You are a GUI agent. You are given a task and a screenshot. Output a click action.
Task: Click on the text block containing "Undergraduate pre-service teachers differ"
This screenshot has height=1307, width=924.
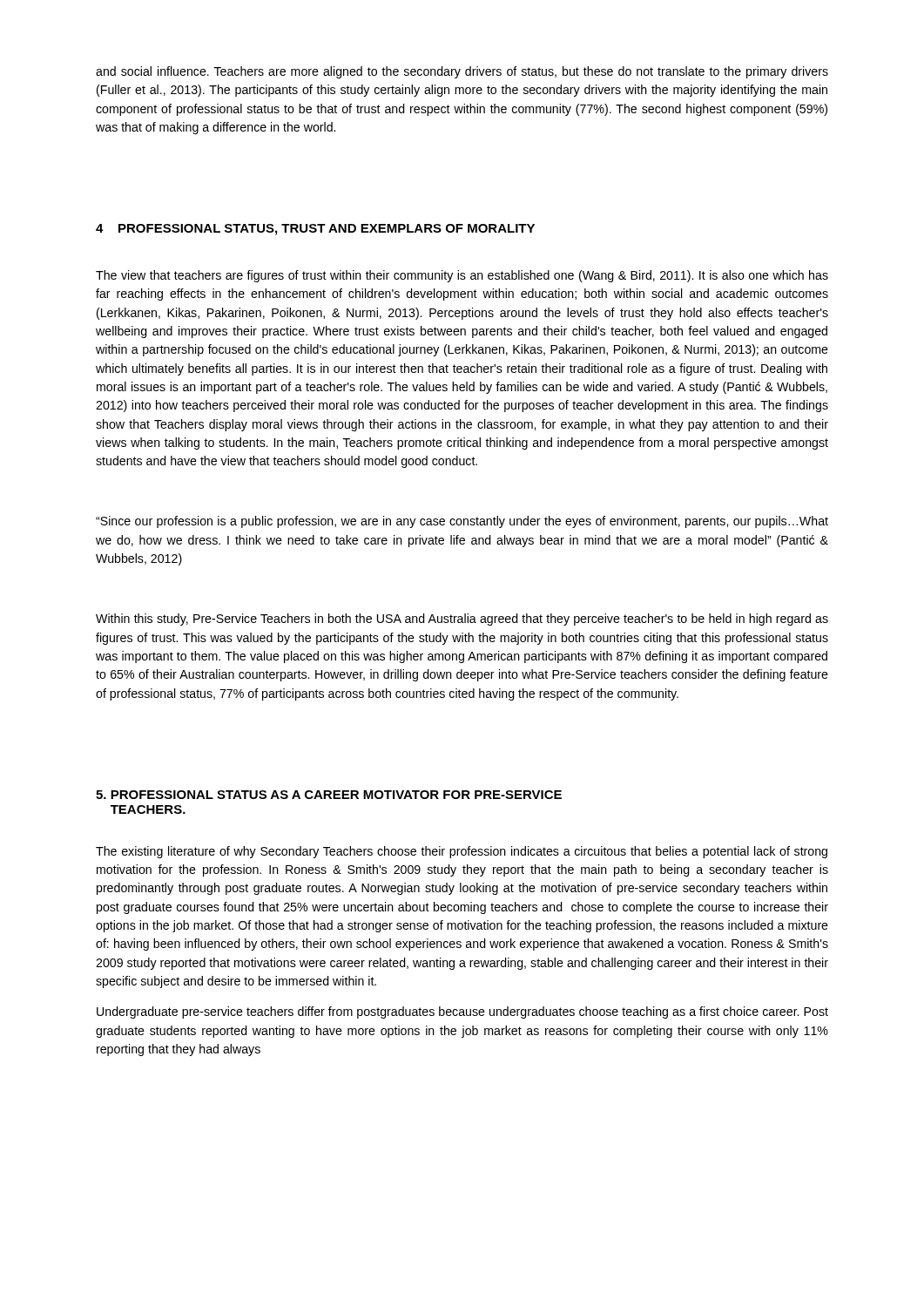coord(462,1030)
